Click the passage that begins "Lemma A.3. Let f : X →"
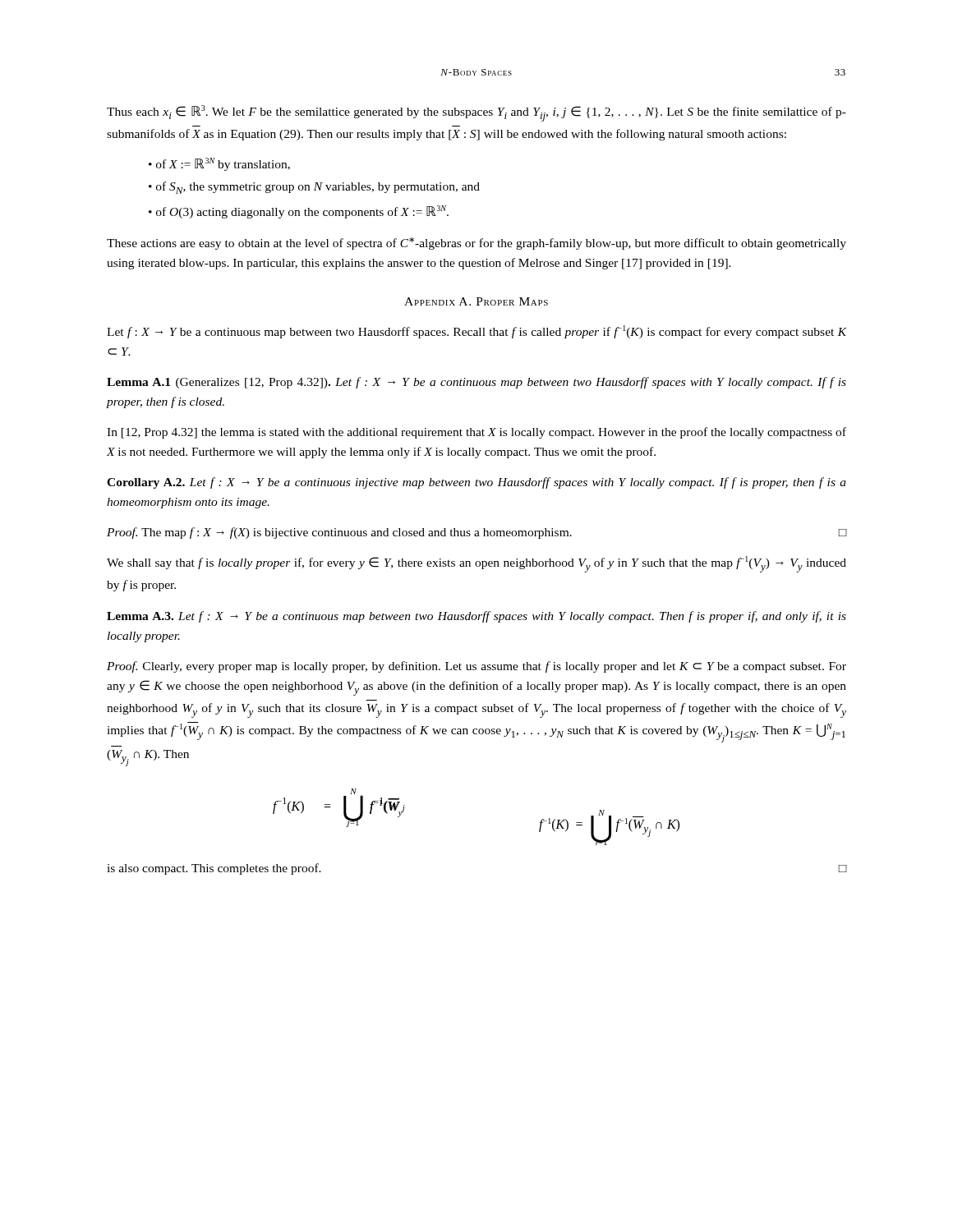 (476, 625)
